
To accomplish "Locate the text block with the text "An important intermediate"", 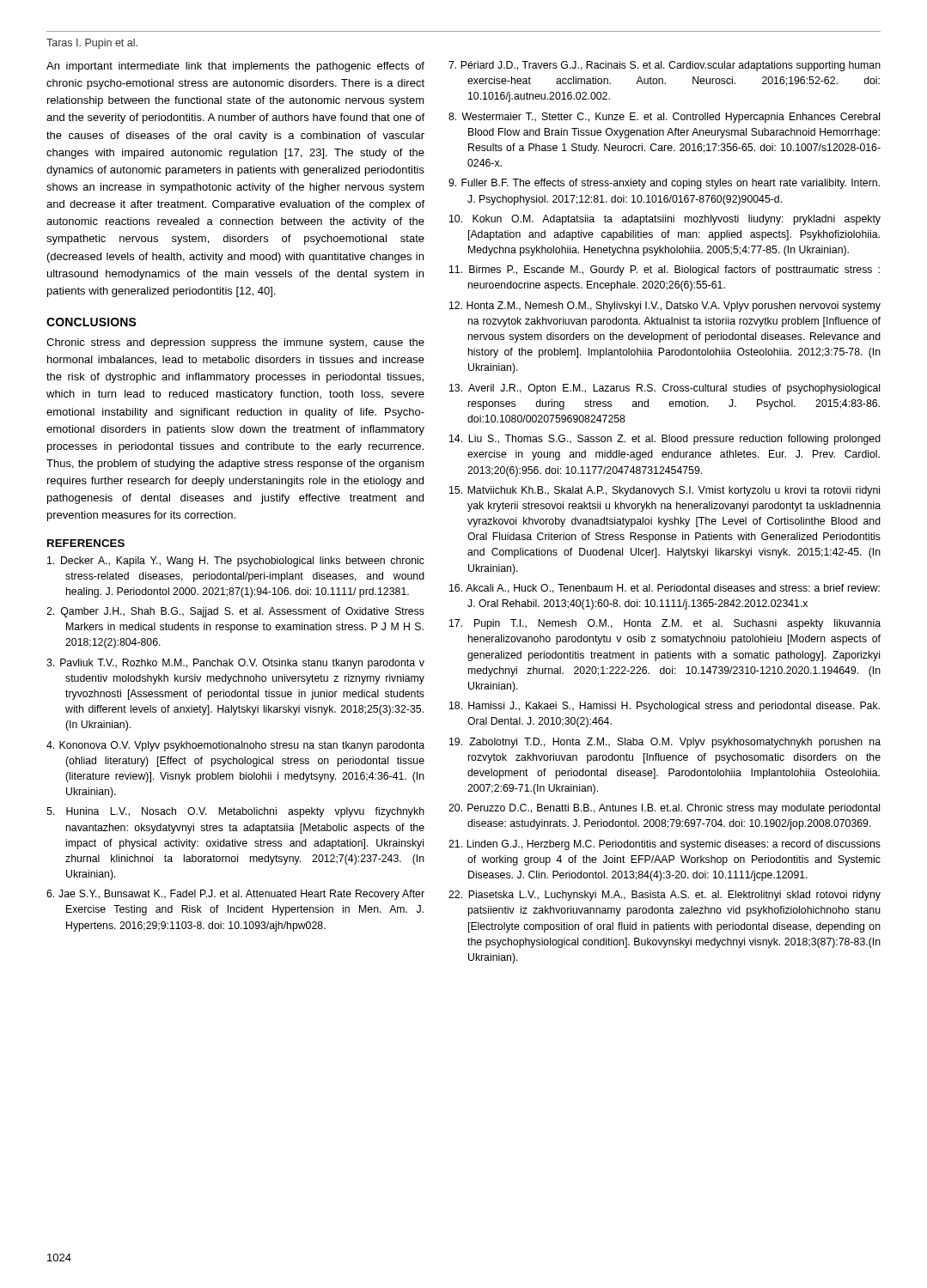I will tap(235, 178).
